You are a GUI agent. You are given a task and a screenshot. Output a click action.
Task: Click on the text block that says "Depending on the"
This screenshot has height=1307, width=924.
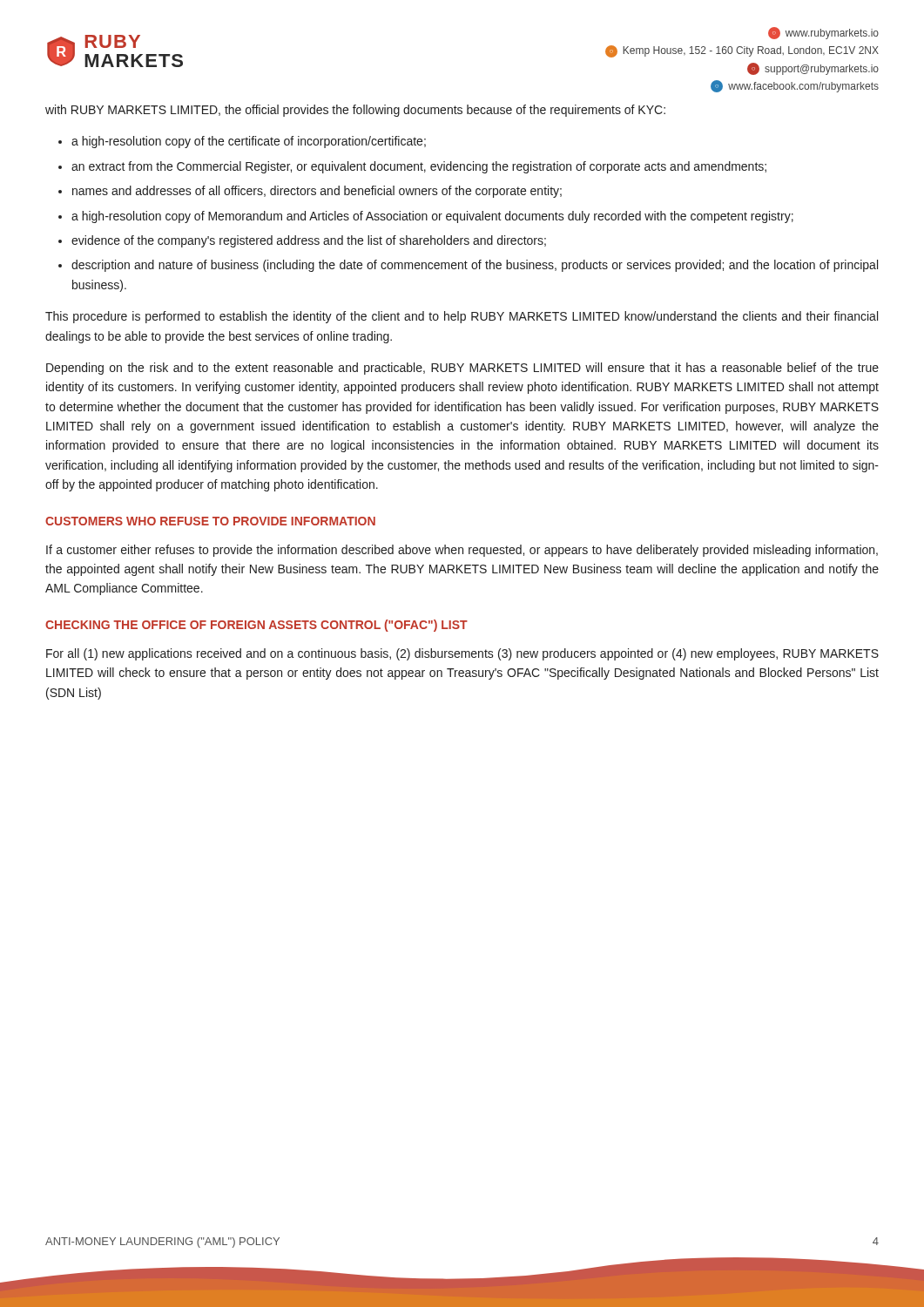point(462,426)
